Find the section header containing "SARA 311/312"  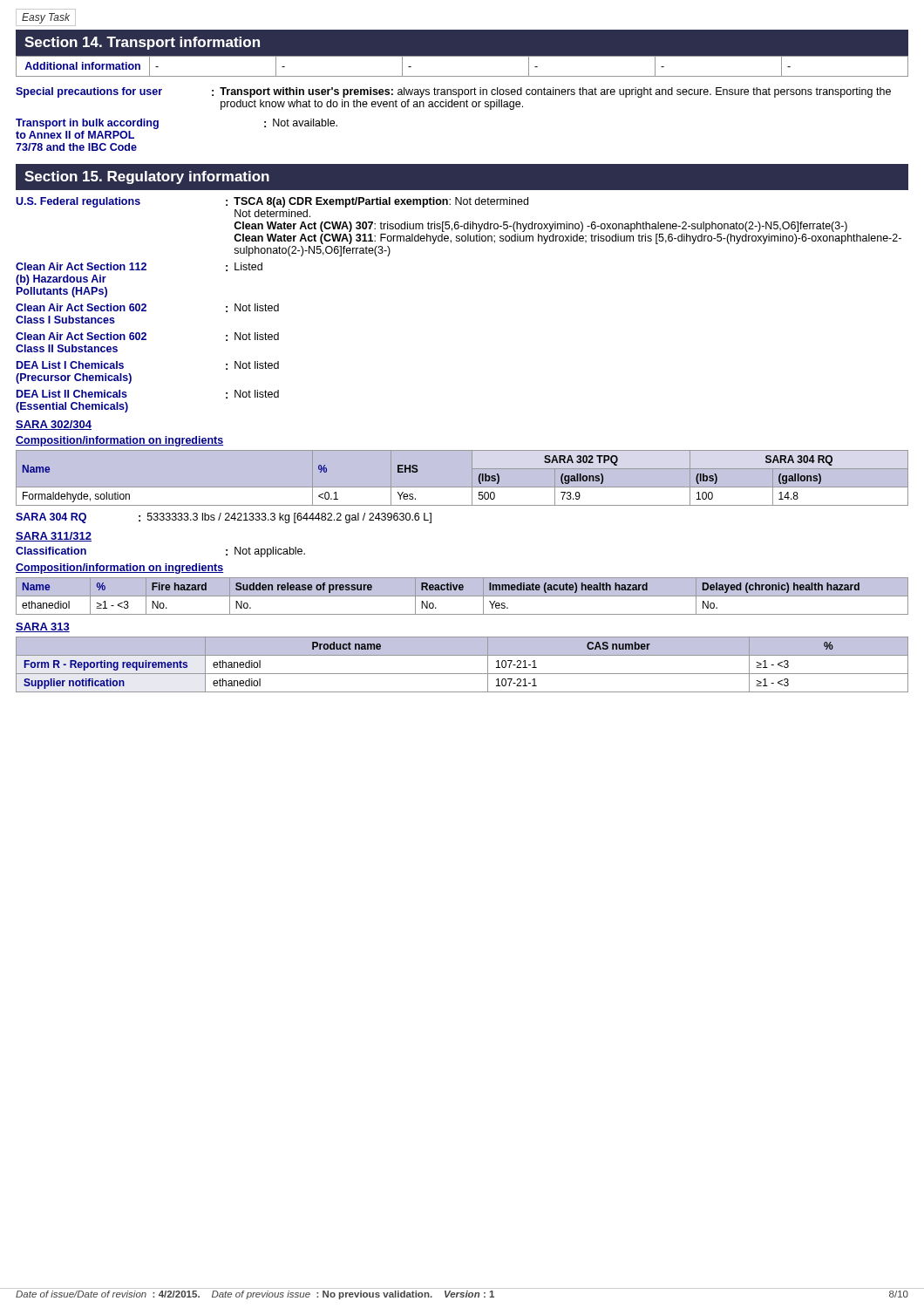point(54,536)
